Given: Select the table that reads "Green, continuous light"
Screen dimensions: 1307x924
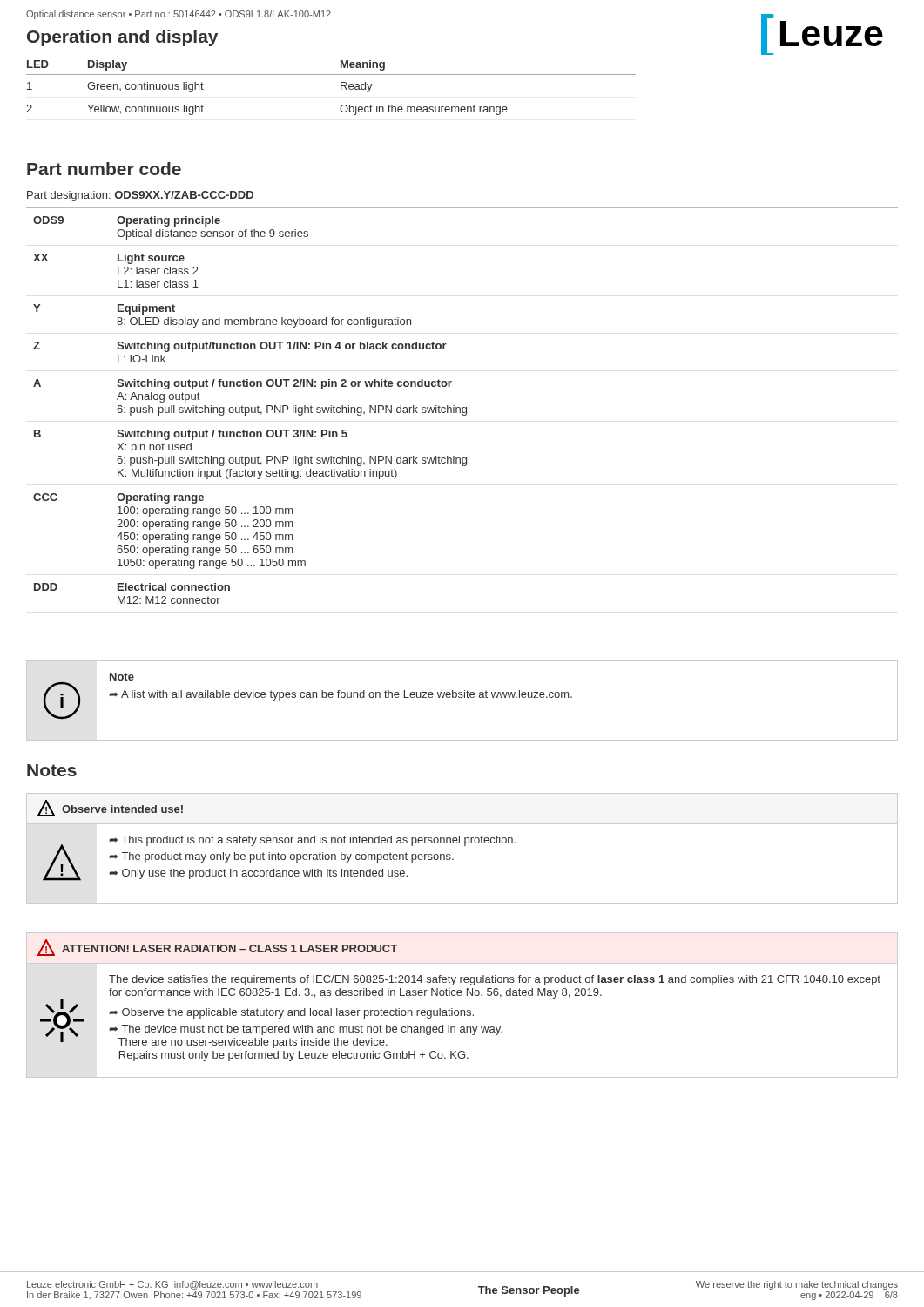Looking at the screenshot, I should pos(462,87).
